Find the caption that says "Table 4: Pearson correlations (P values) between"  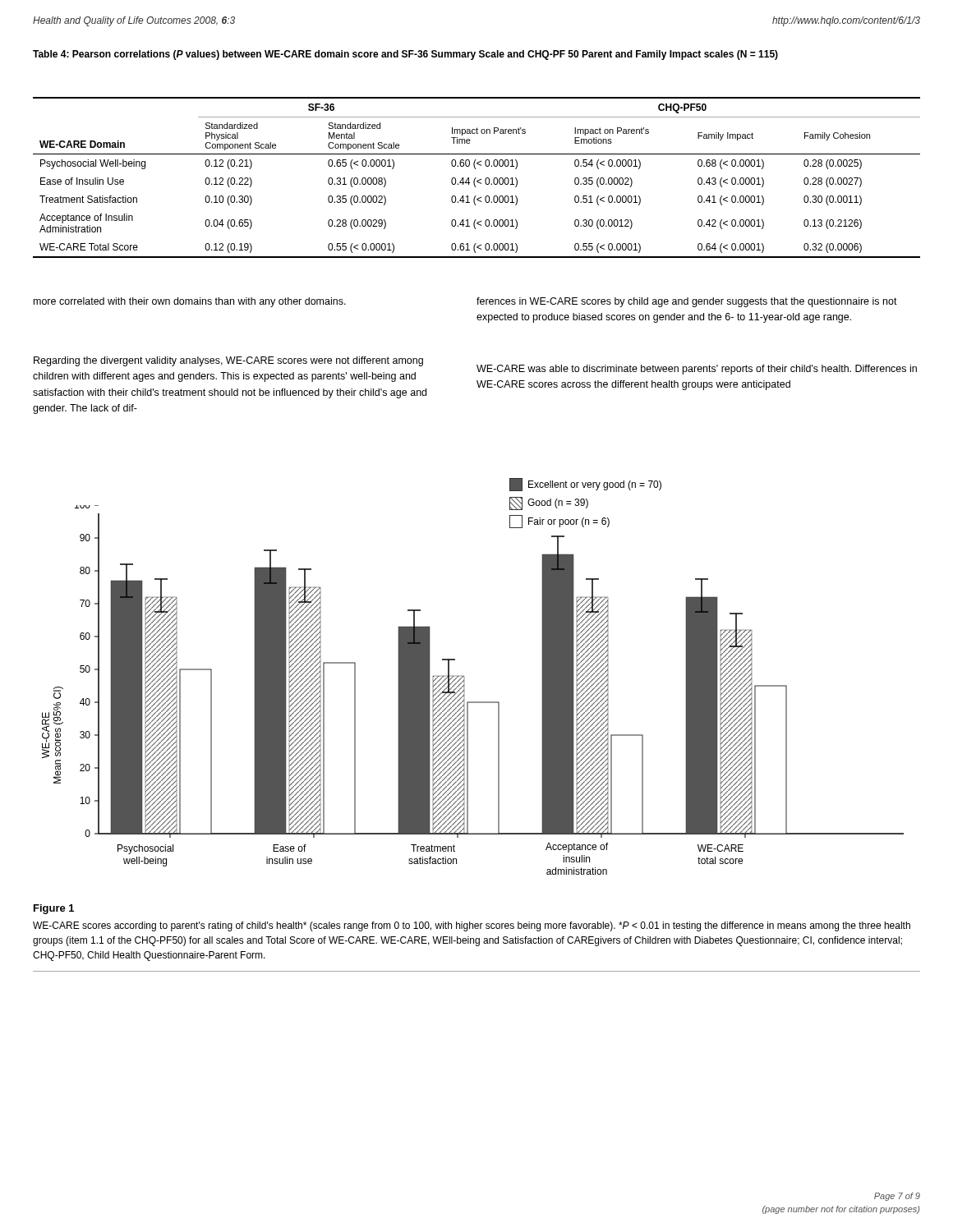click(406, 54)
